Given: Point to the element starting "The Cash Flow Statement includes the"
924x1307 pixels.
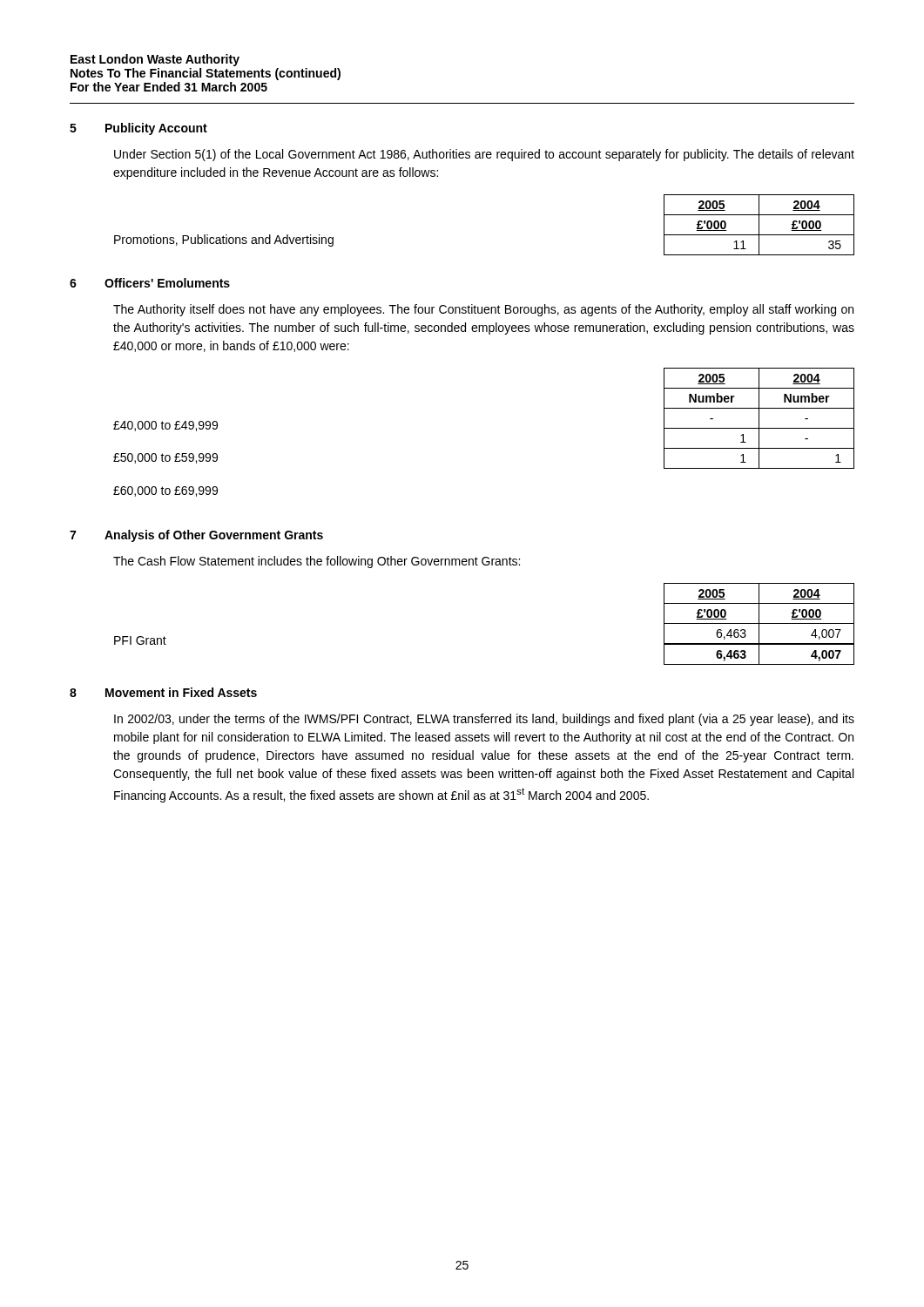Looking at the screenshot, I should (x=317, y=561).
